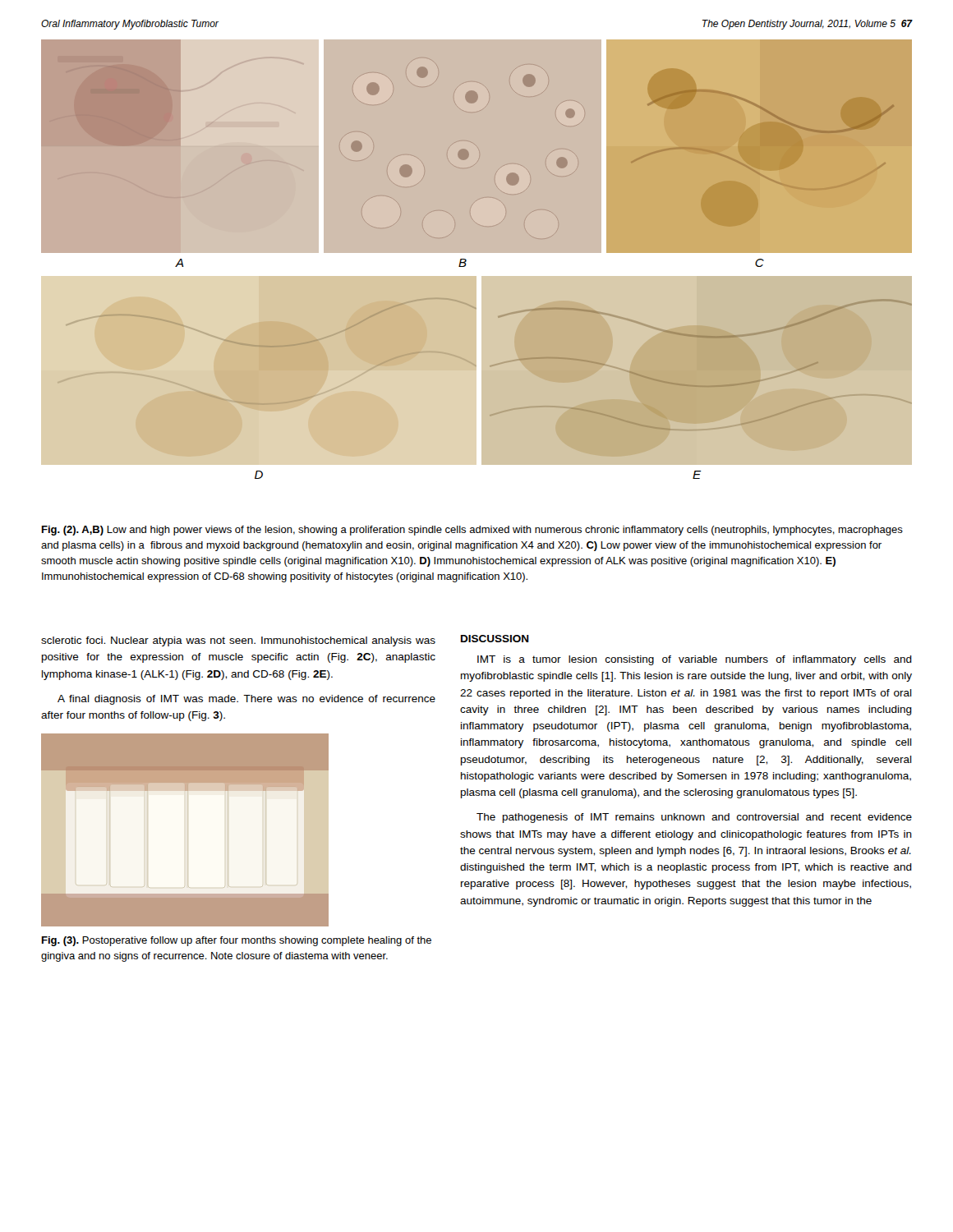Find the caption that says "Fig. (3). Postoperative follow up after"
Viewport: 953px width, 1232px height.
(236, 948)
